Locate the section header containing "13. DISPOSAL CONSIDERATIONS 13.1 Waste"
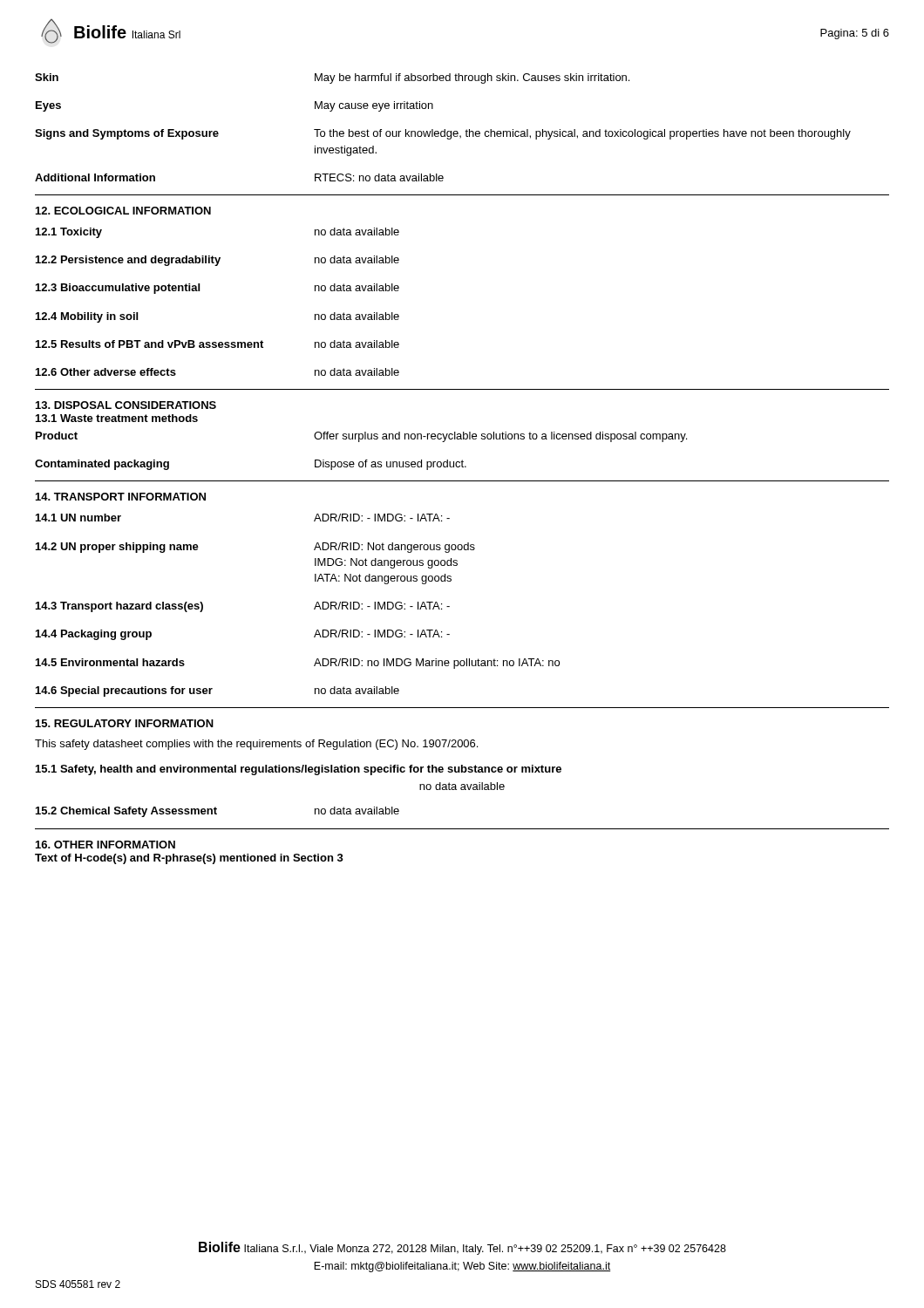The image size is (924, 1308). click(x=126, y=405)
